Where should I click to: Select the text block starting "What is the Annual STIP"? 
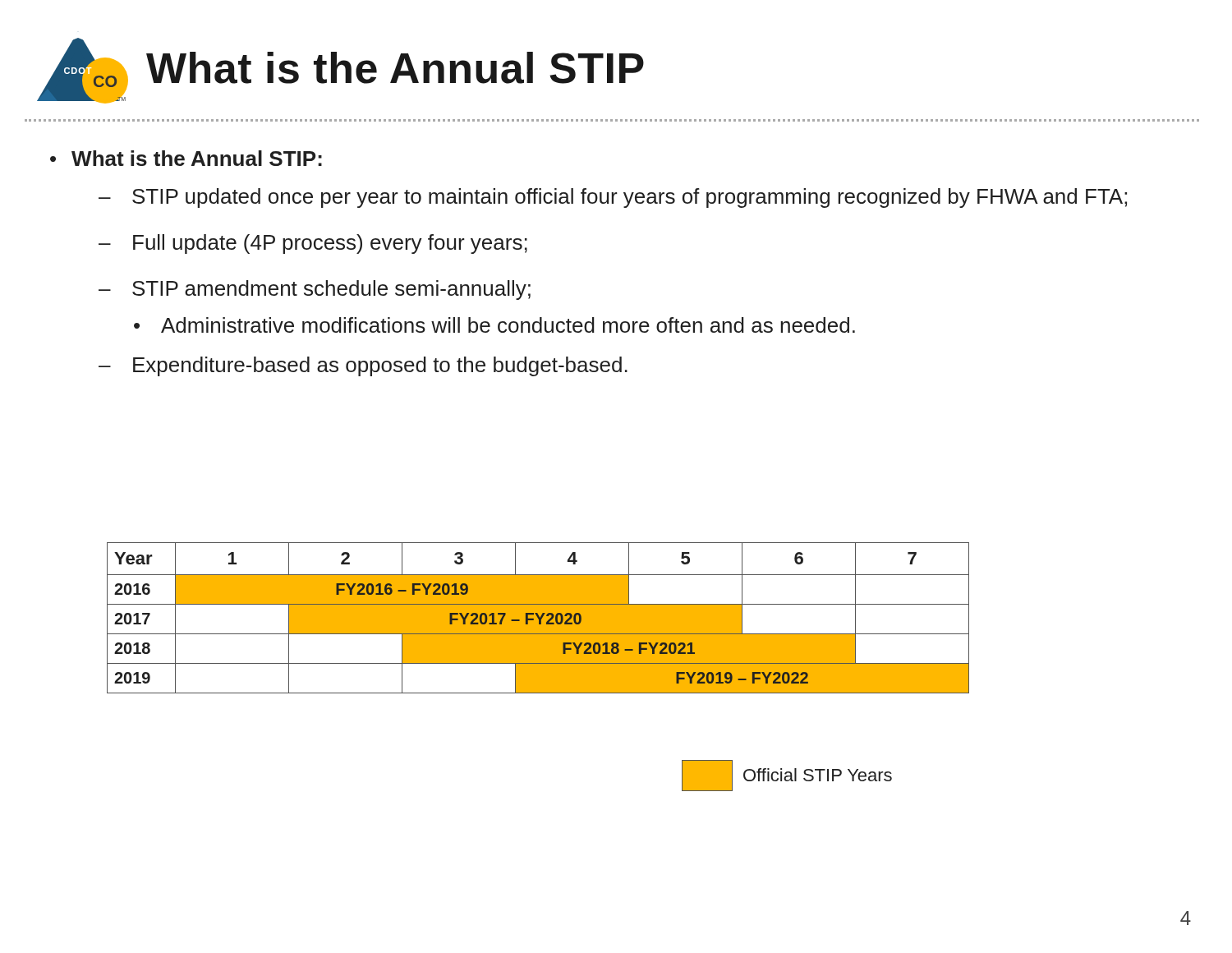[x=396, y=68]
